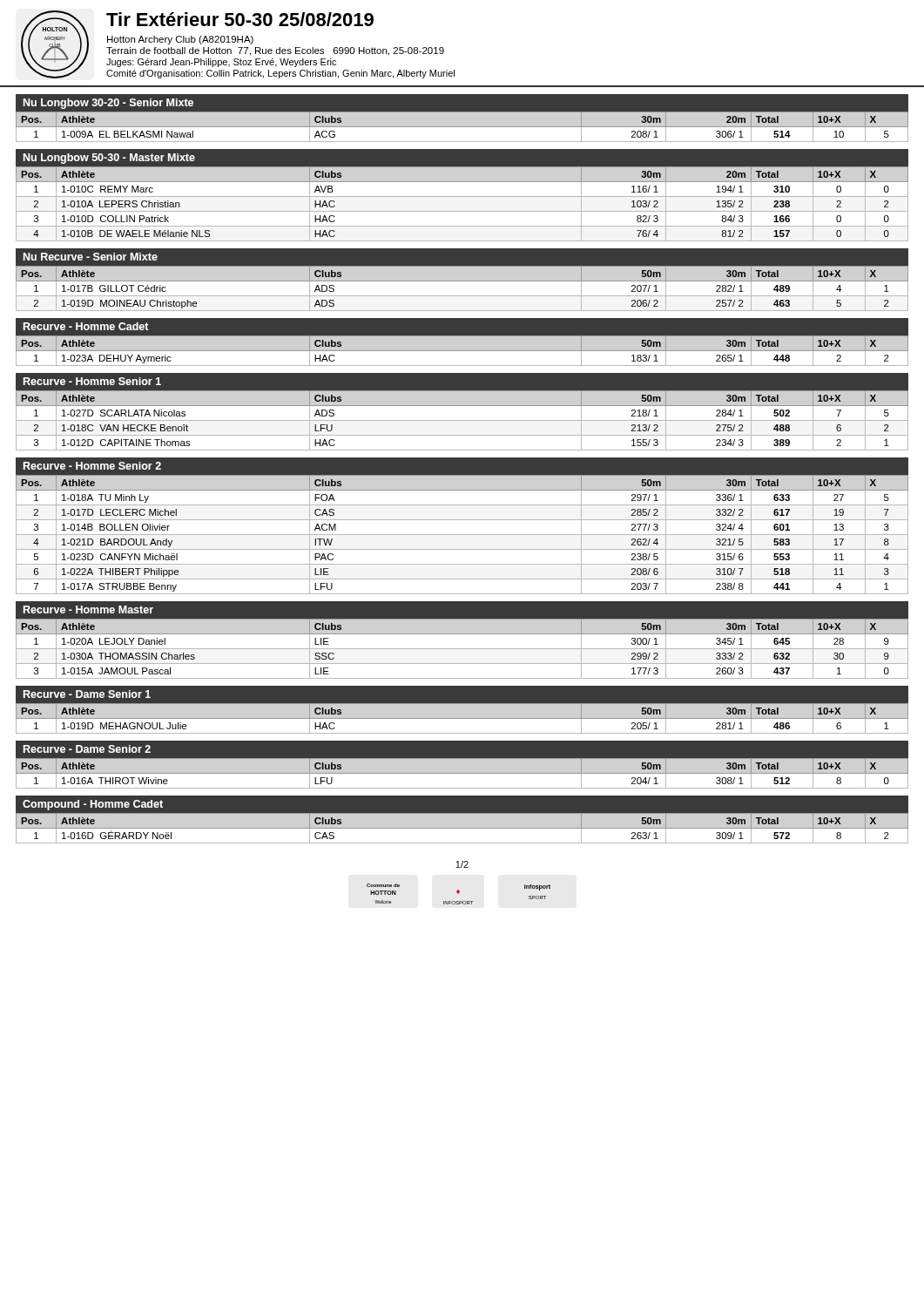Image resolution: width=924 pixels, height=1307 pixels.
Task: Select the table that reads "207/ 1"
Action: 462,288
